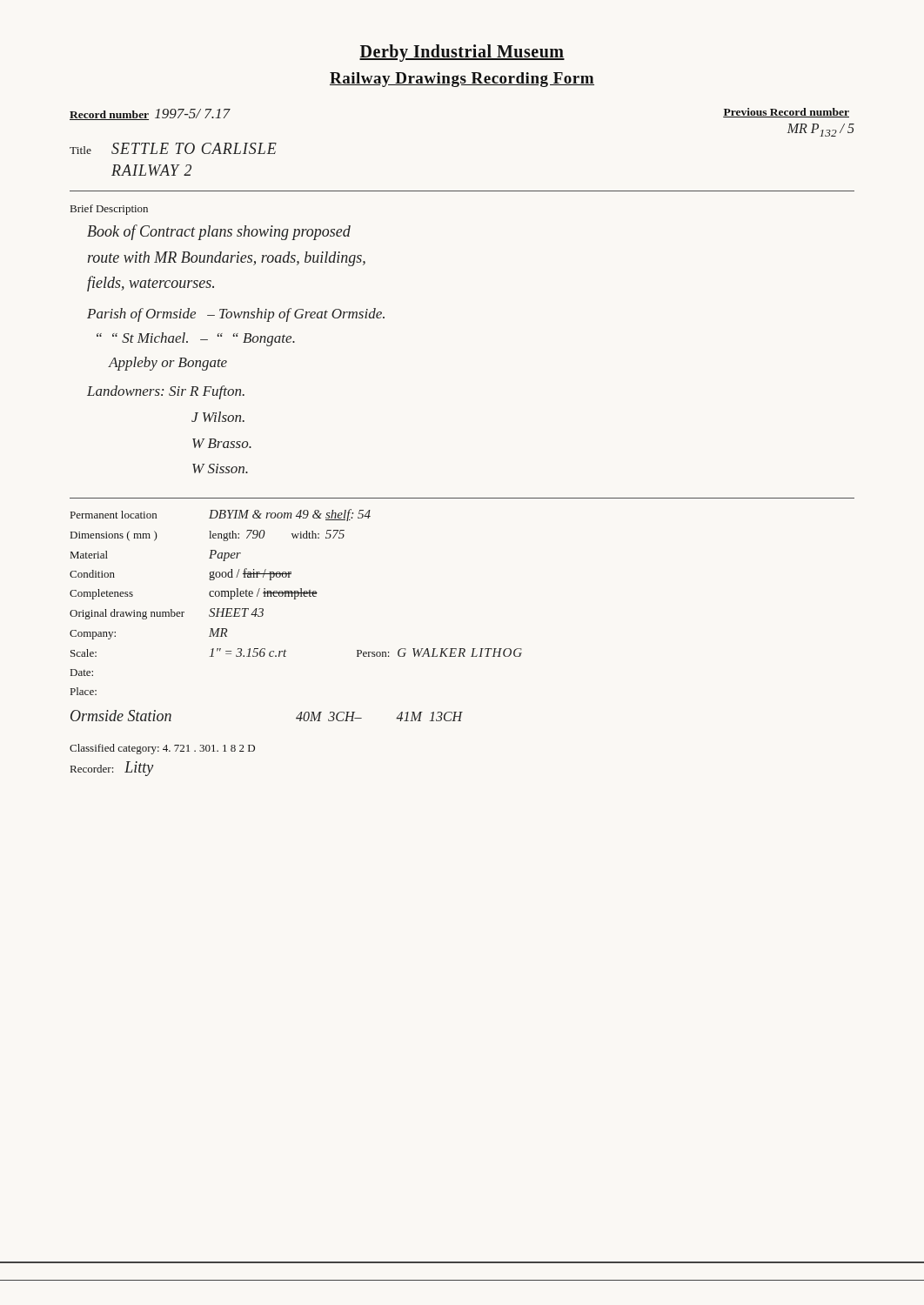Select the title containing "Railway Drawings Recording"
The width and height of the screenshot is (924, 1305).
462,78
